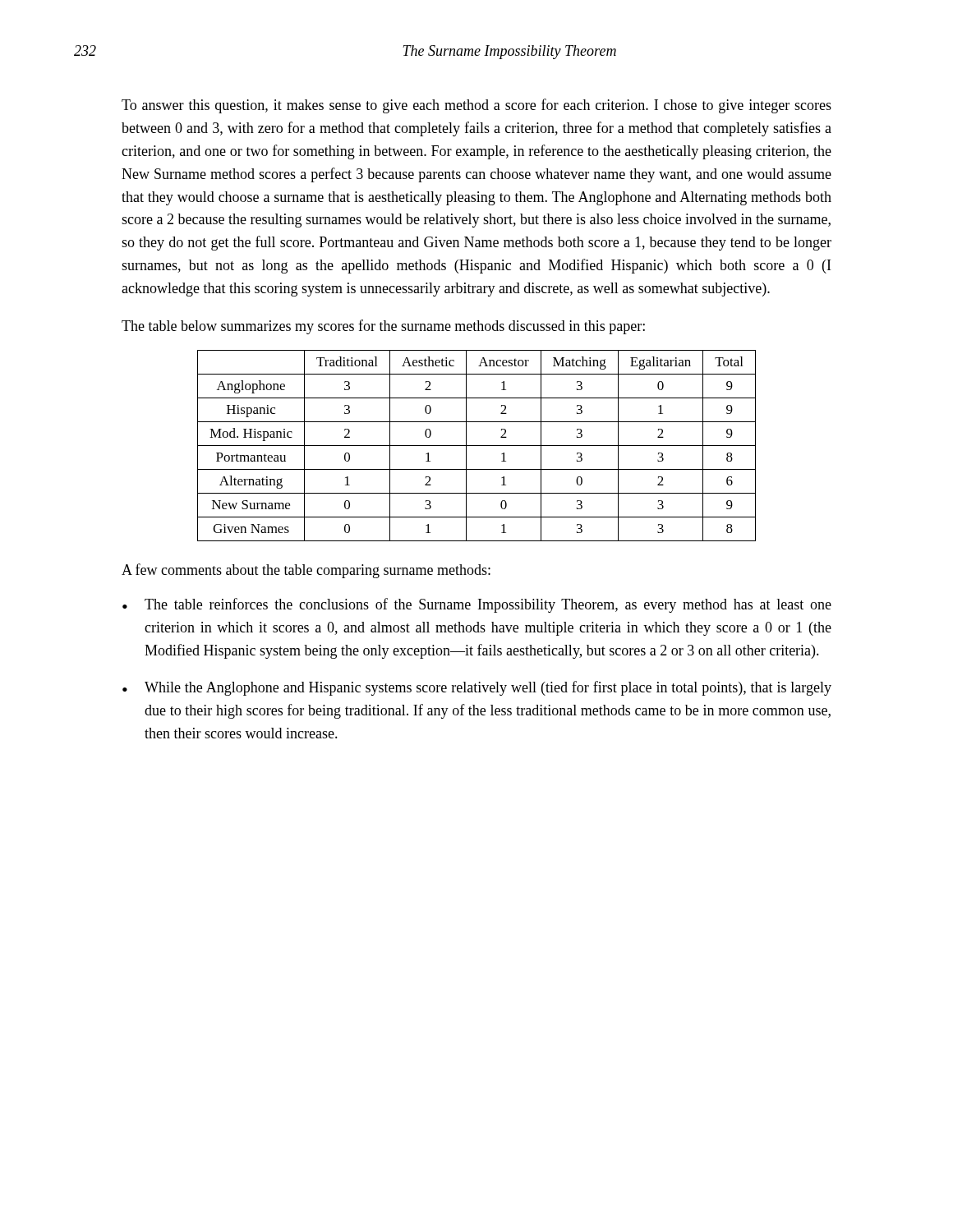Locate the table with the text "Given Names"
Image resolution: width=953 pixels, height=1232 pixels.
(x=476, y=445)
